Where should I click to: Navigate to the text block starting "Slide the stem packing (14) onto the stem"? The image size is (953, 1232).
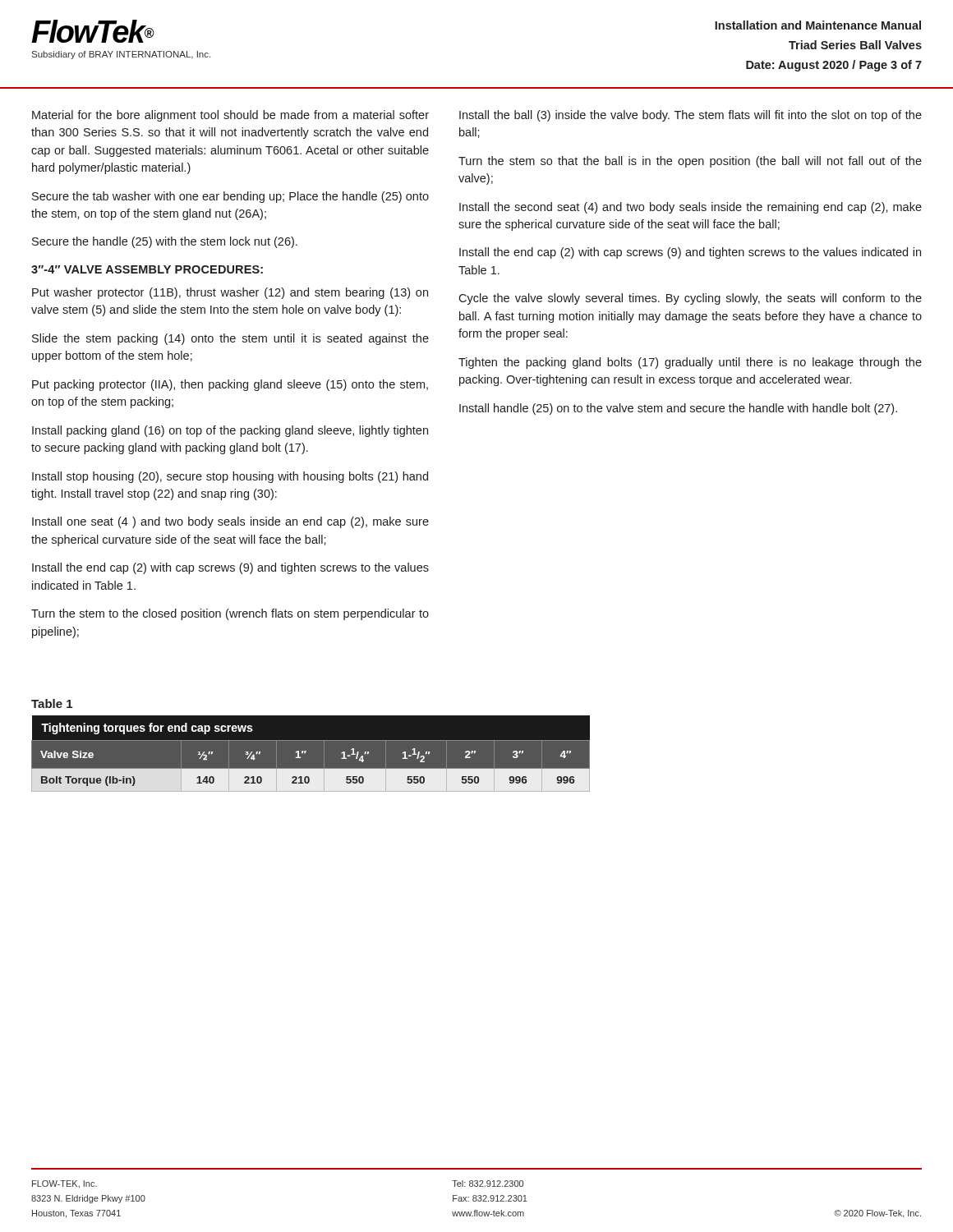coord(230,348)
